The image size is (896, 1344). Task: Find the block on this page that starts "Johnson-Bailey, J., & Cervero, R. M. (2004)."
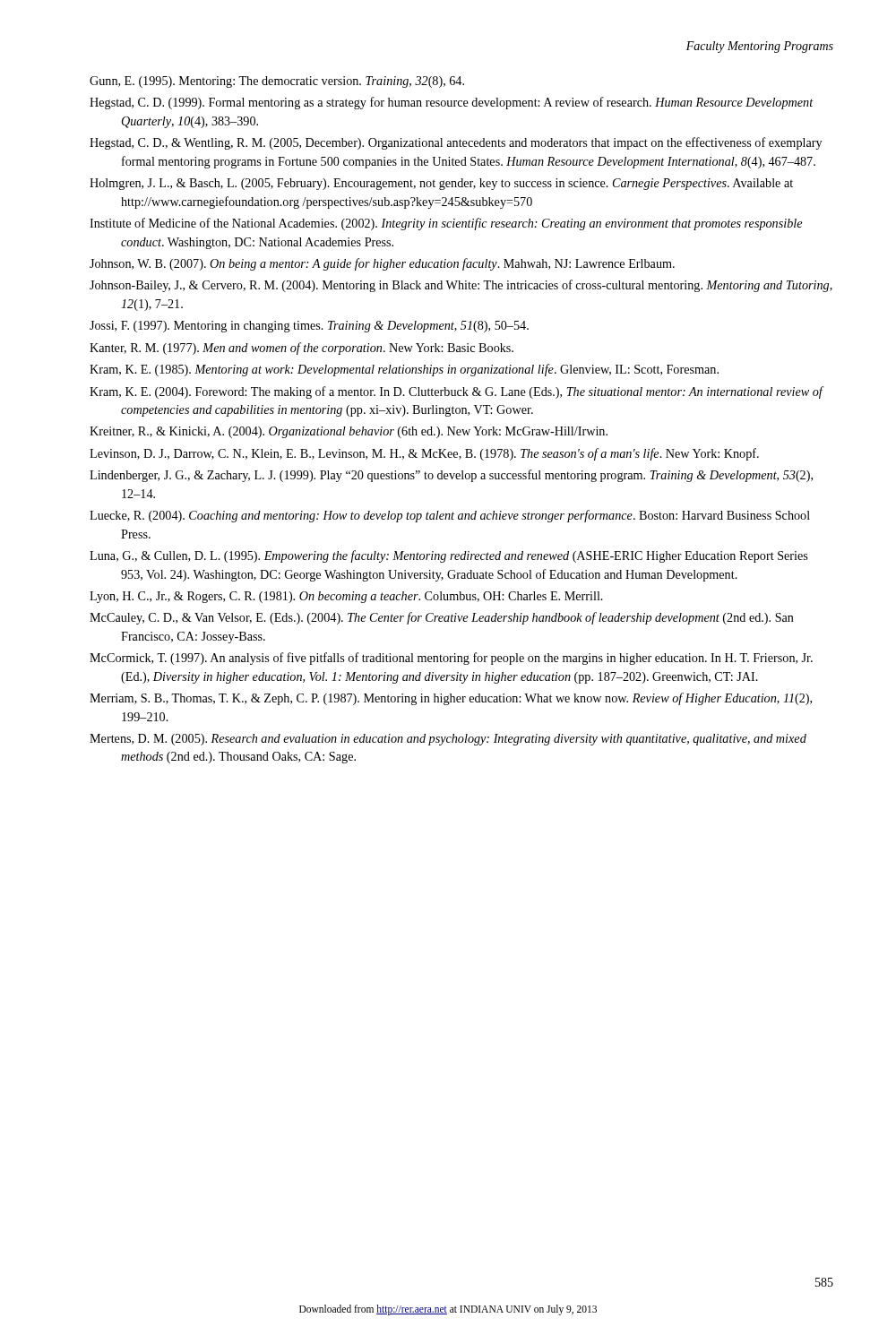(x=461, y=294)
